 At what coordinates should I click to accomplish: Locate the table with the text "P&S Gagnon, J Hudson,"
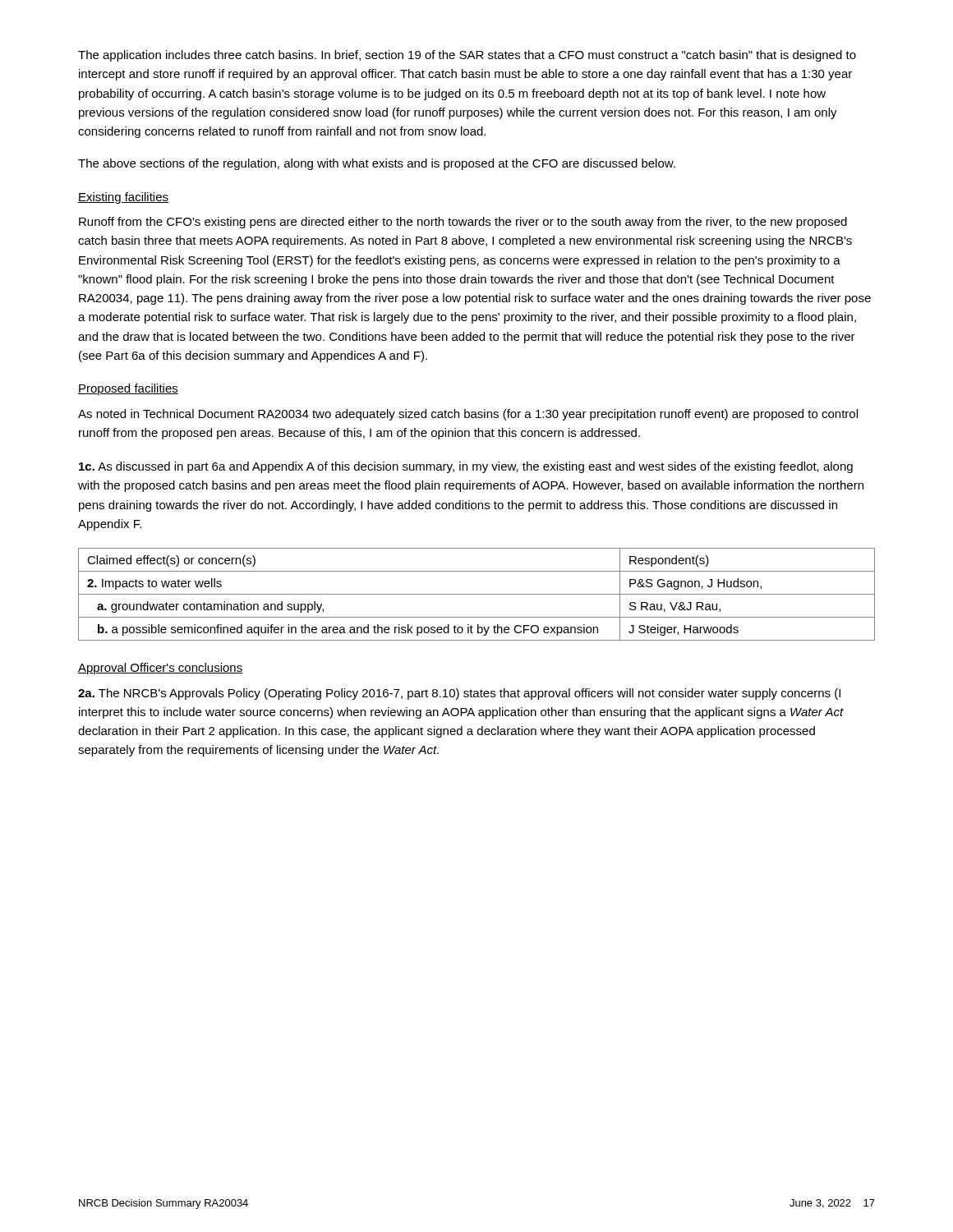pos(476,594)
